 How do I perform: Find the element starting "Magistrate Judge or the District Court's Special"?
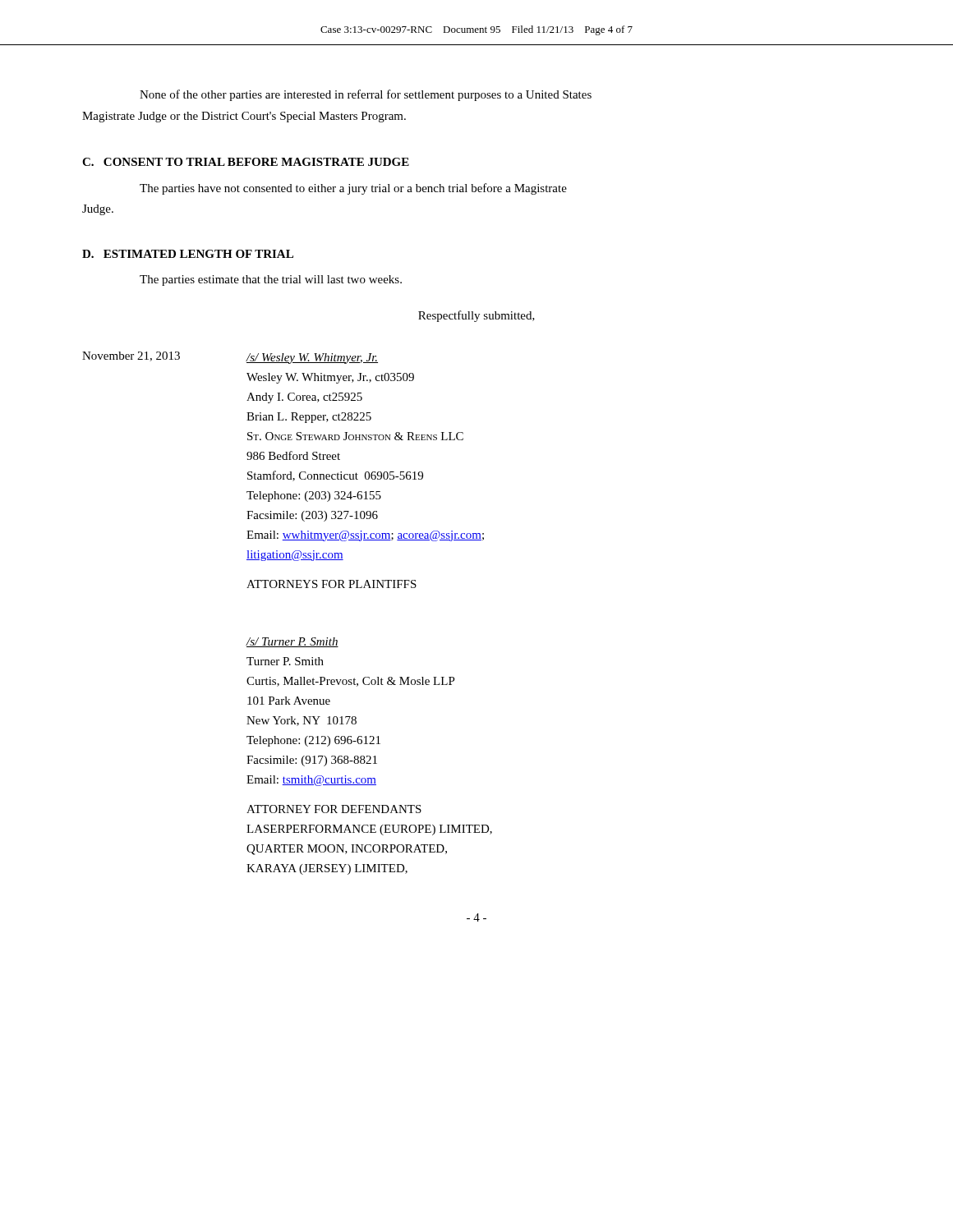(244, 115)
